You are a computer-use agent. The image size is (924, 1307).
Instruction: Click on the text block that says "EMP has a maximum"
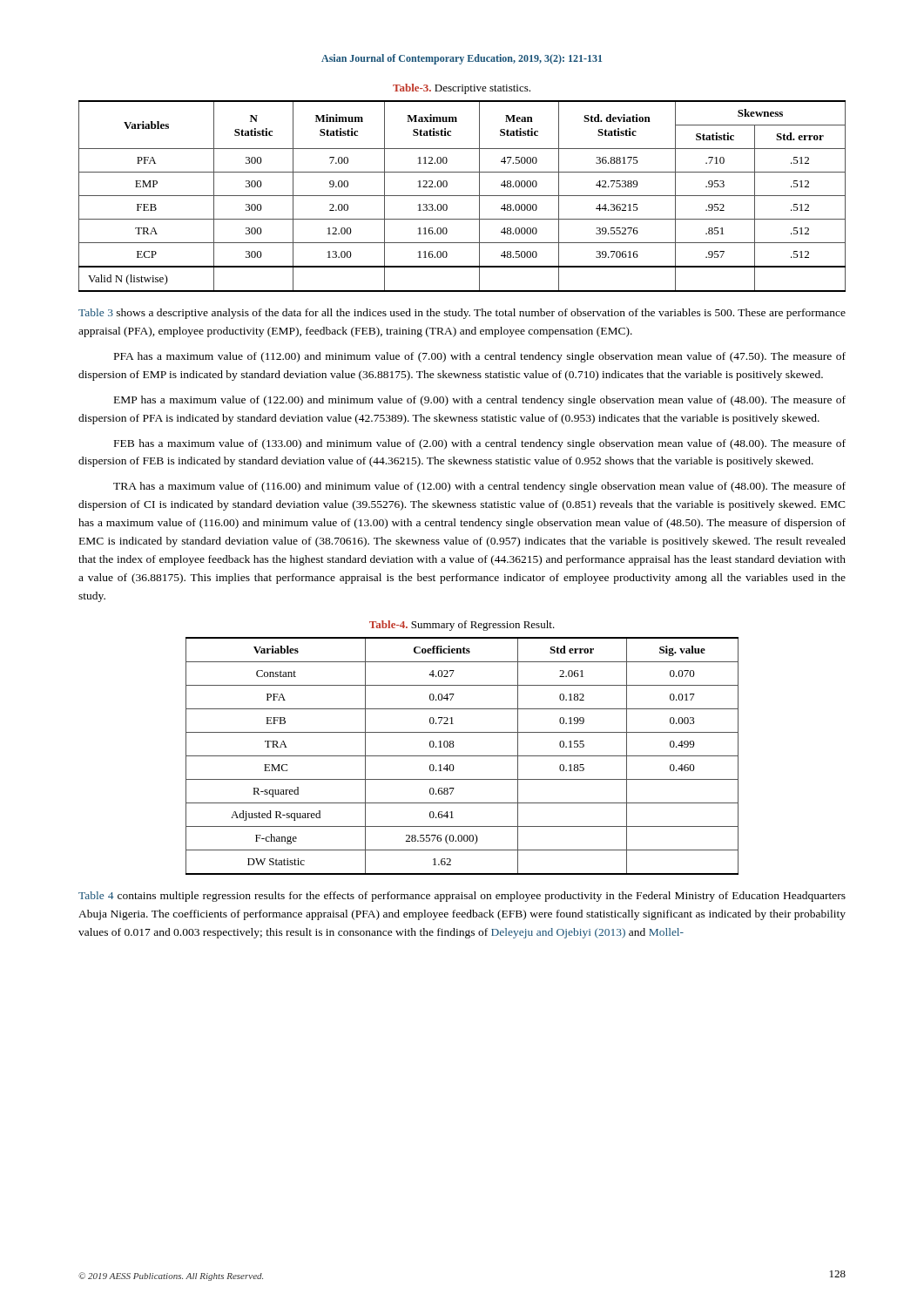coord(462,409)
